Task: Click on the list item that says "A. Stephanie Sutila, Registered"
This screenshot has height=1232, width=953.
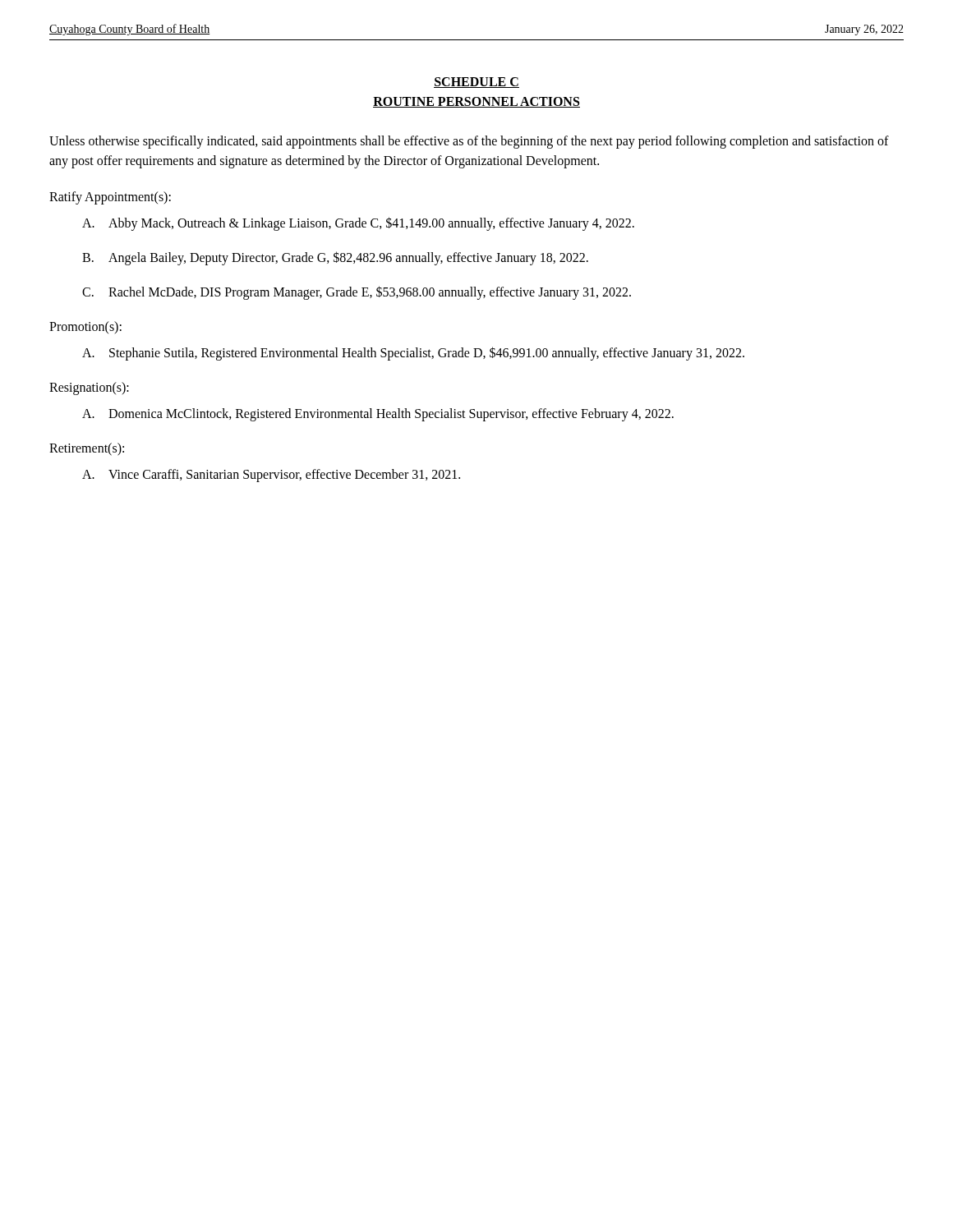Action: 493,353
